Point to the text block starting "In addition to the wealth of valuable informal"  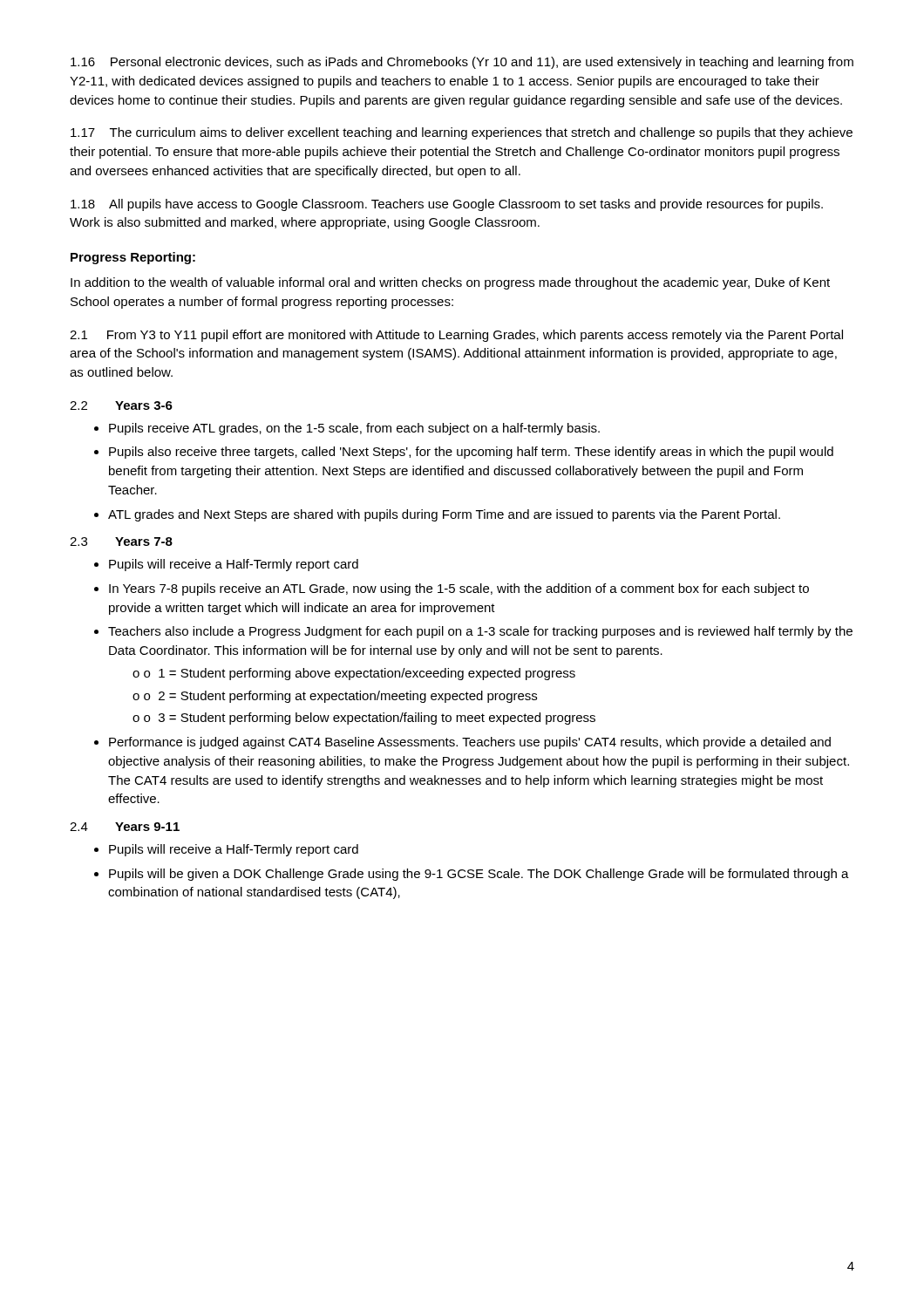click(x=450, y=292)
